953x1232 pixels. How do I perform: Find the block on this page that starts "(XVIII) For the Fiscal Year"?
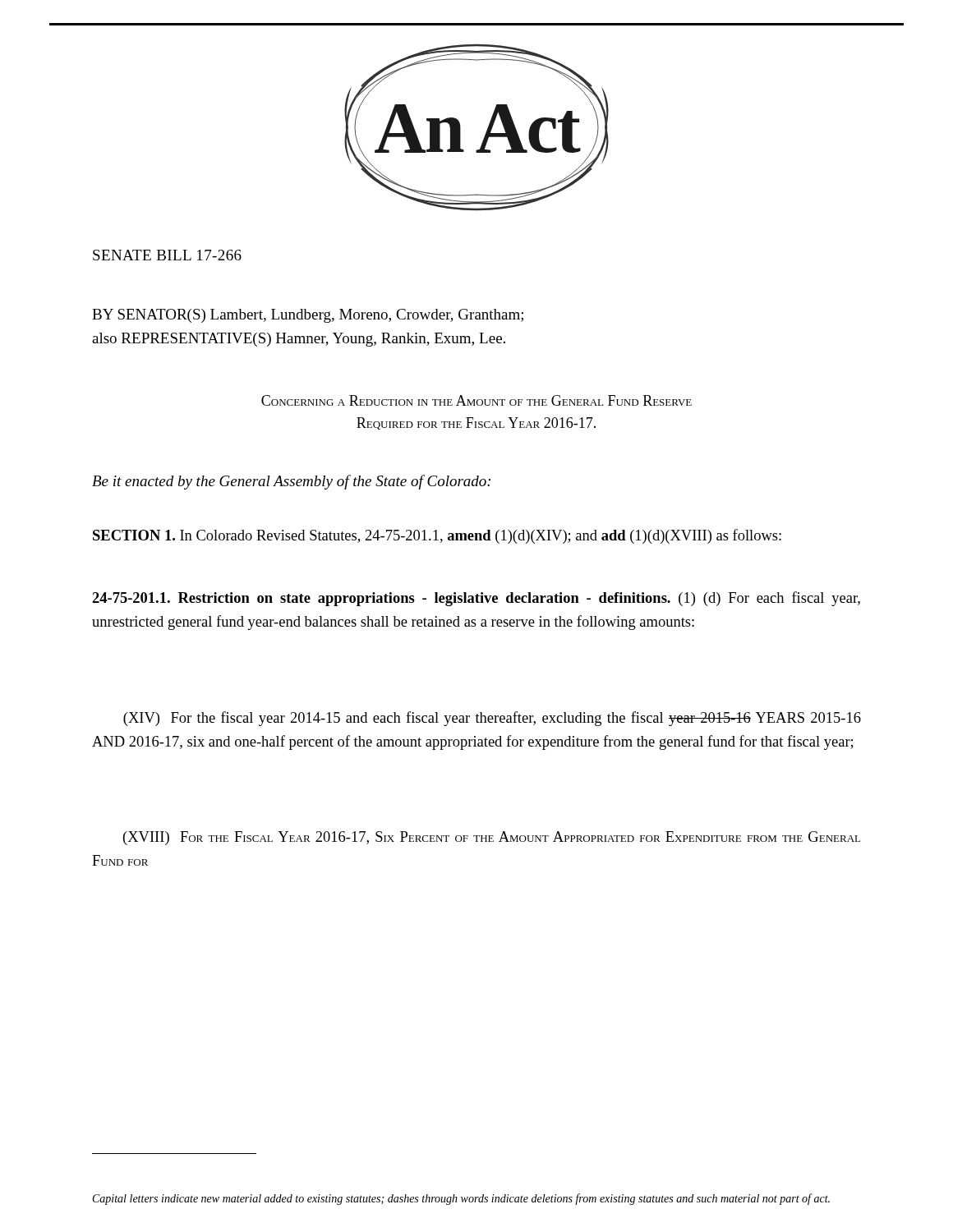(476, 849)
